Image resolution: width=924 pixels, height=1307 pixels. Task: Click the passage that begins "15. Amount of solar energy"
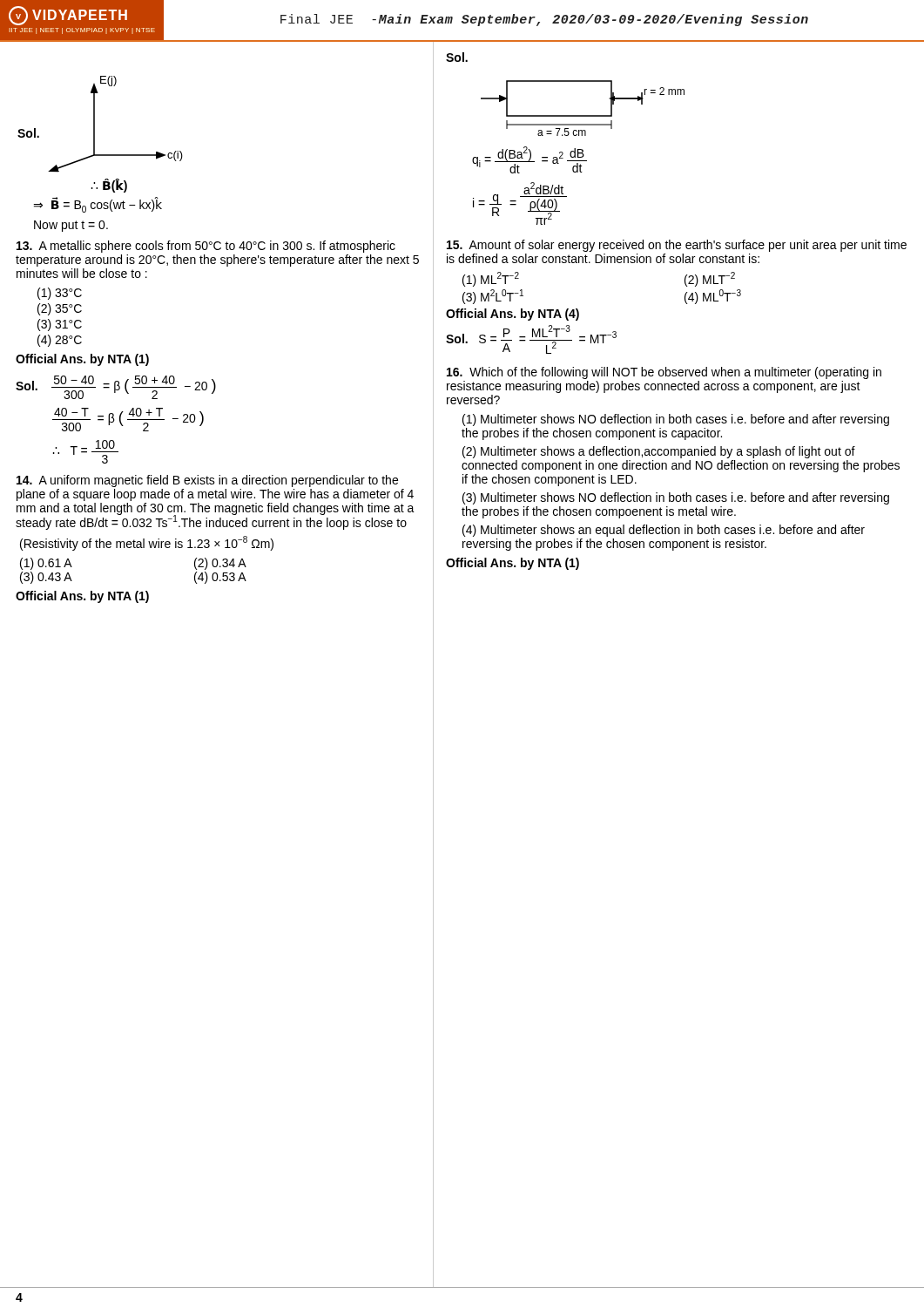pos(677,252)
